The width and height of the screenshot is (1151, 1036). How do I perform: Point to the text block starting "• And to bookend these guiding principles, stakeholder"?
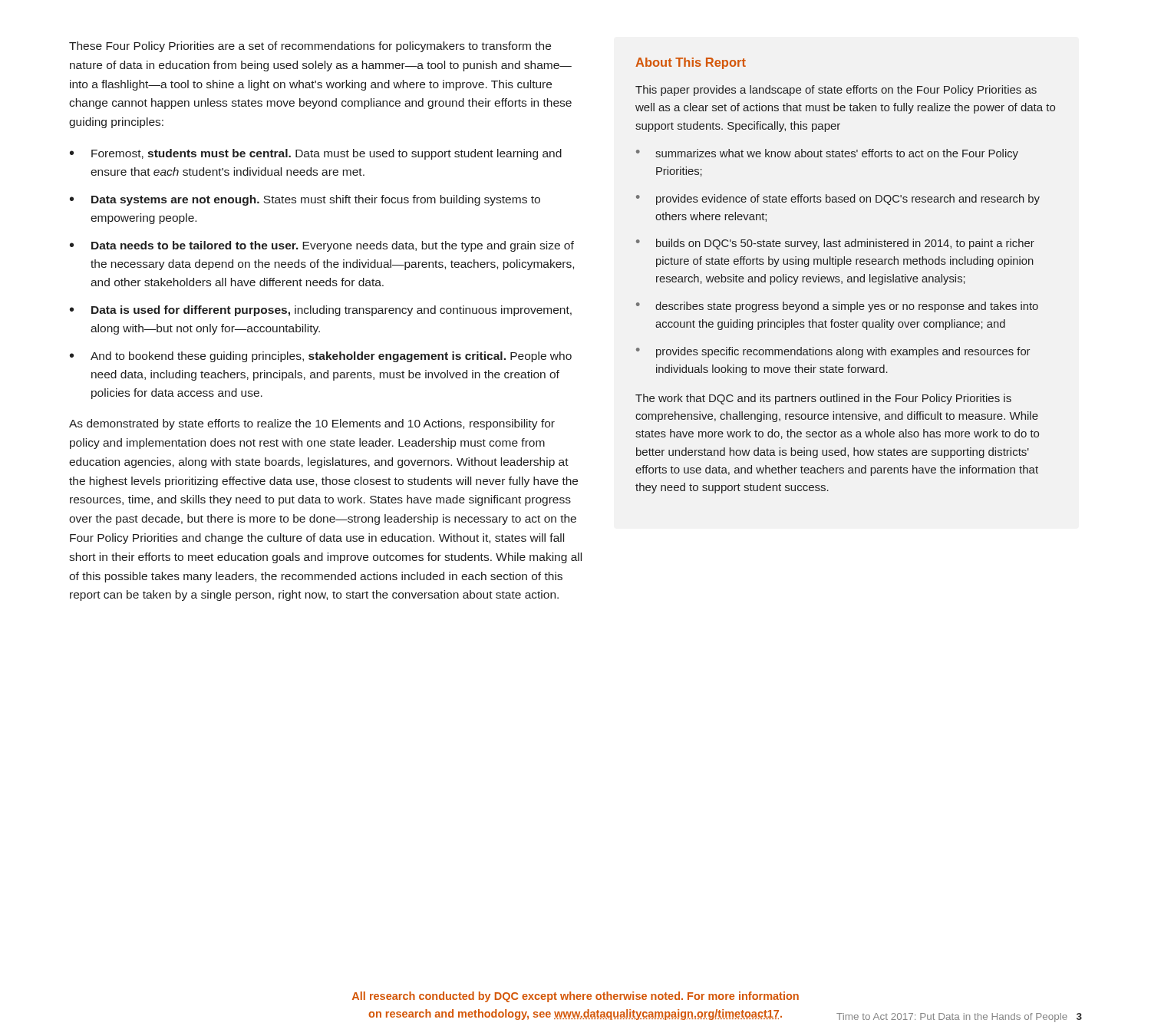pyautogui.click(x=326, y=375)
